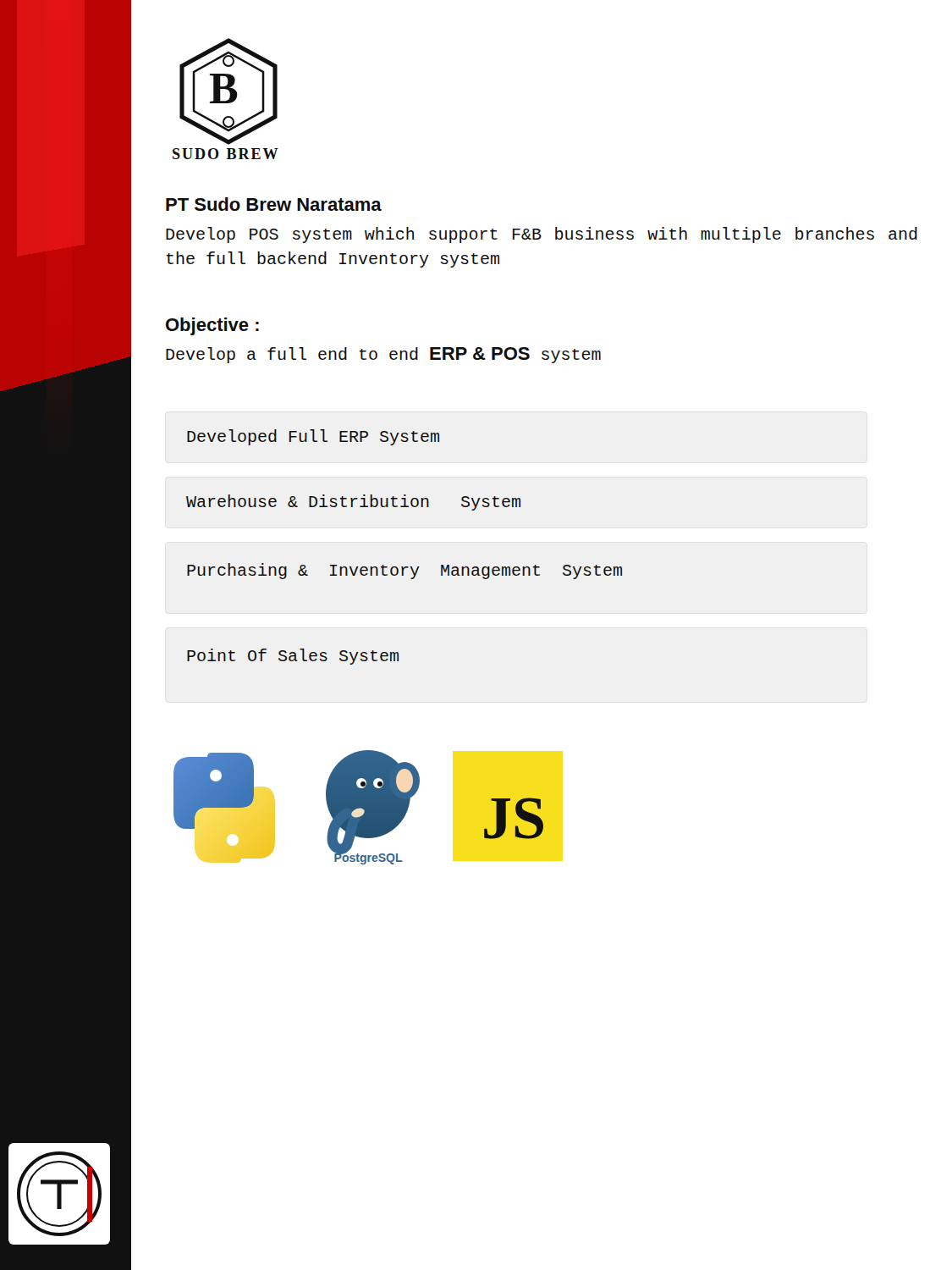Click on the element starting "Warehouse & Distribution"

coord(354,502)
